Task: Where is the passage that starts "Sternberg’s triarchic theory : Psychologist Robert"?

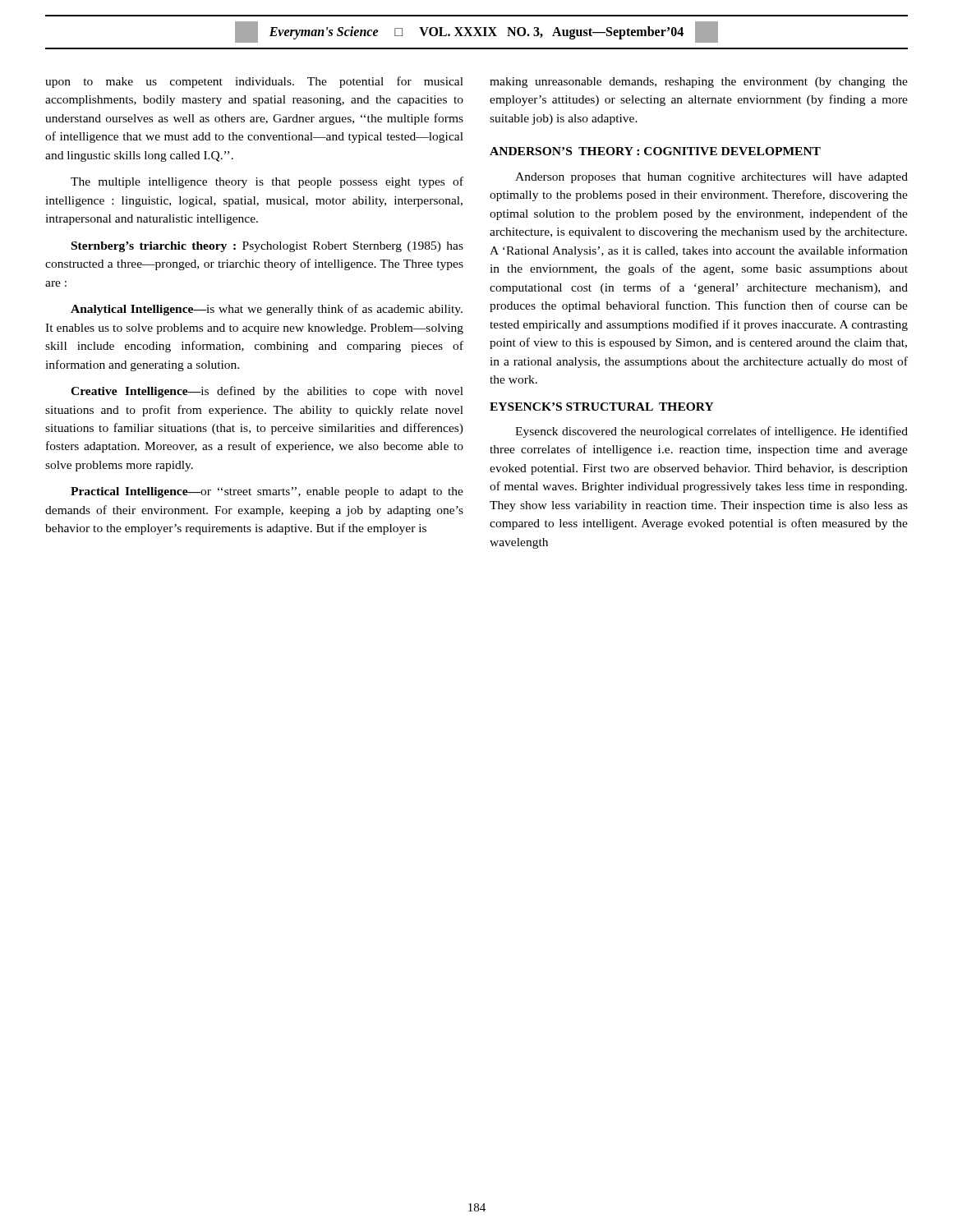Action: pos(254,264)
